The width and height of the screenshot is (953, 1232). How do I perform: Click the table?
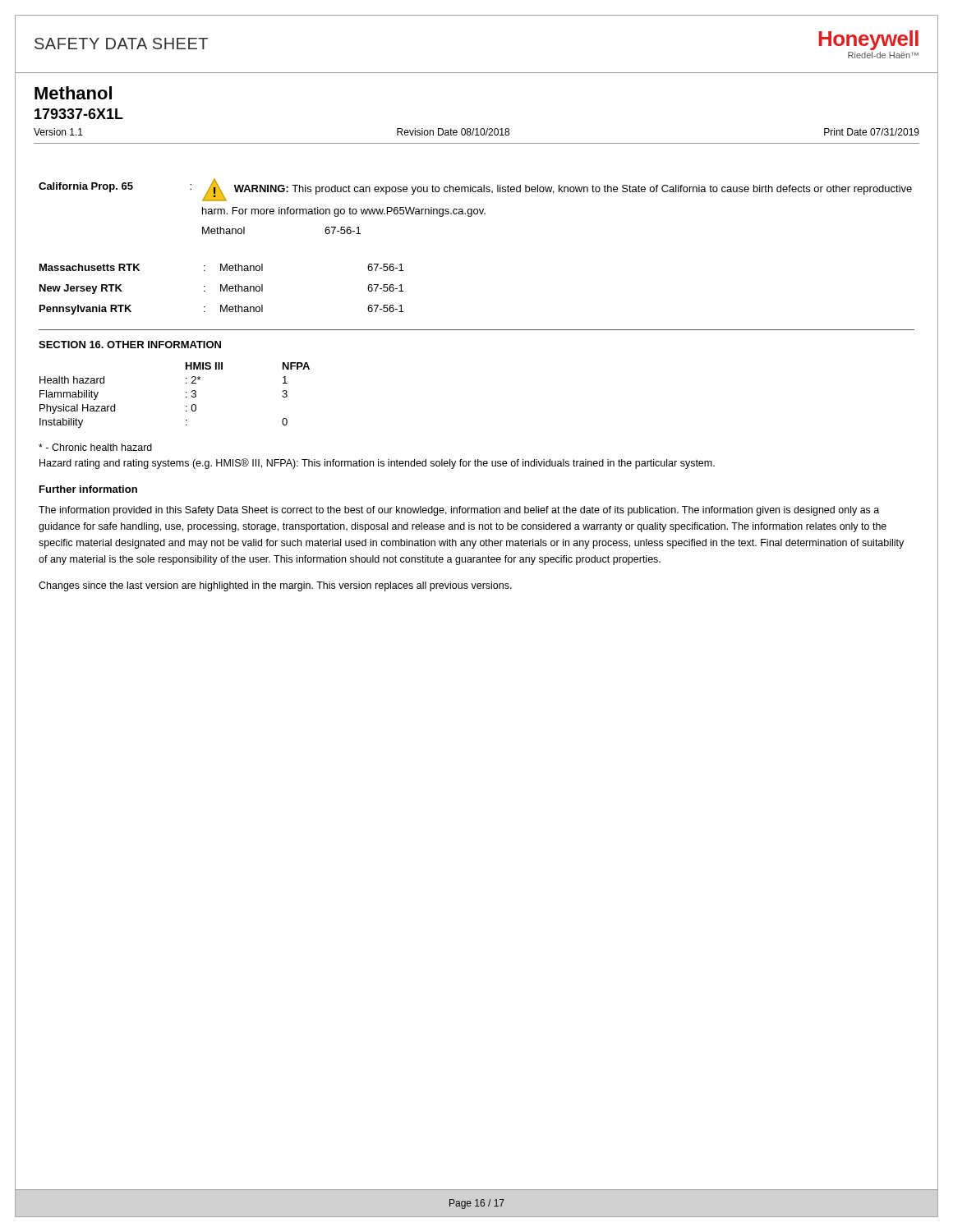(476, 394)
